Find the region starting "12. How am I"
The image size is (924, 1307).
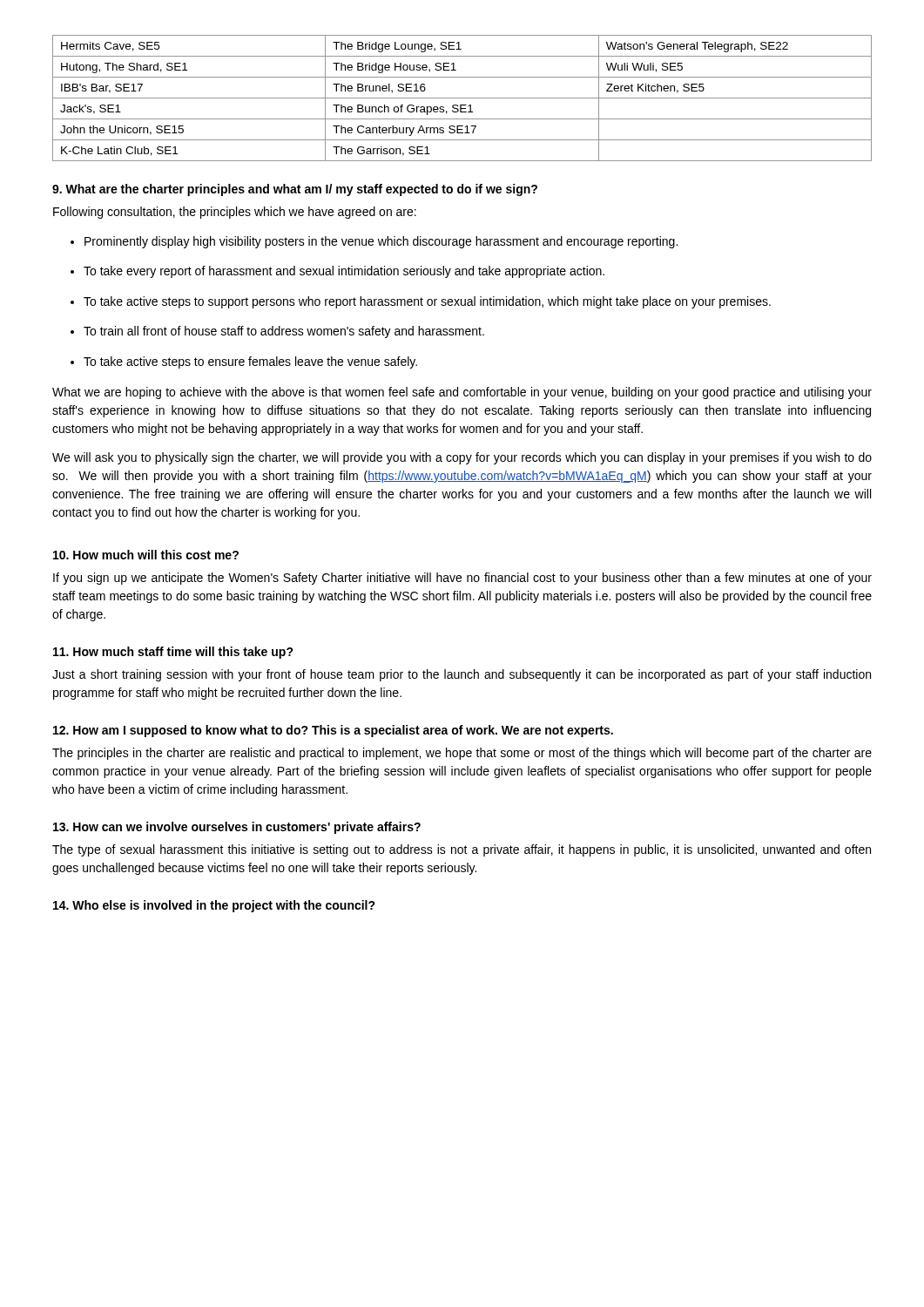[333, 730]
